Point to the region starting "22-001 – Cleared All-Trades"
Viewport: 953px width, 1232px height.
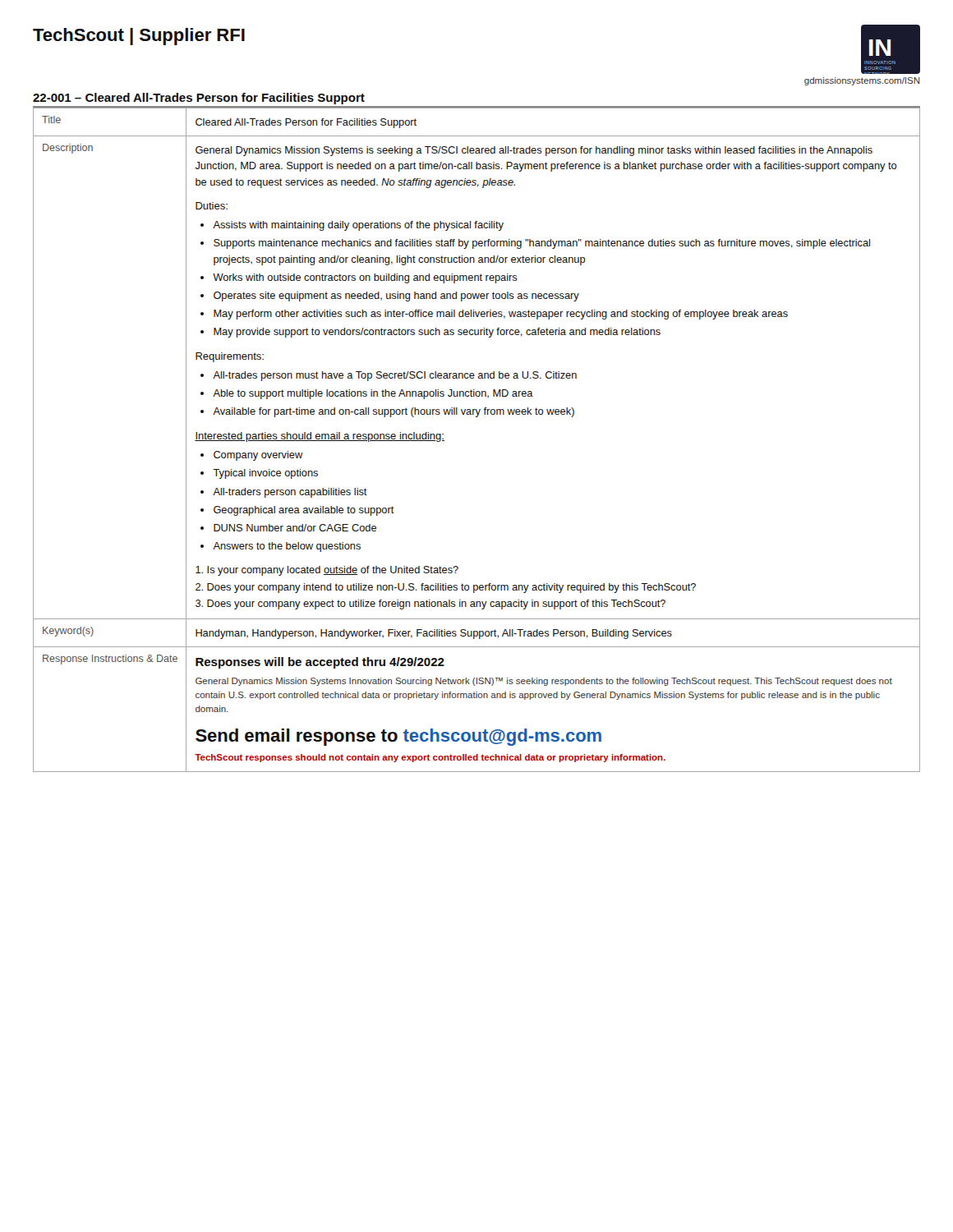(199, 97)
